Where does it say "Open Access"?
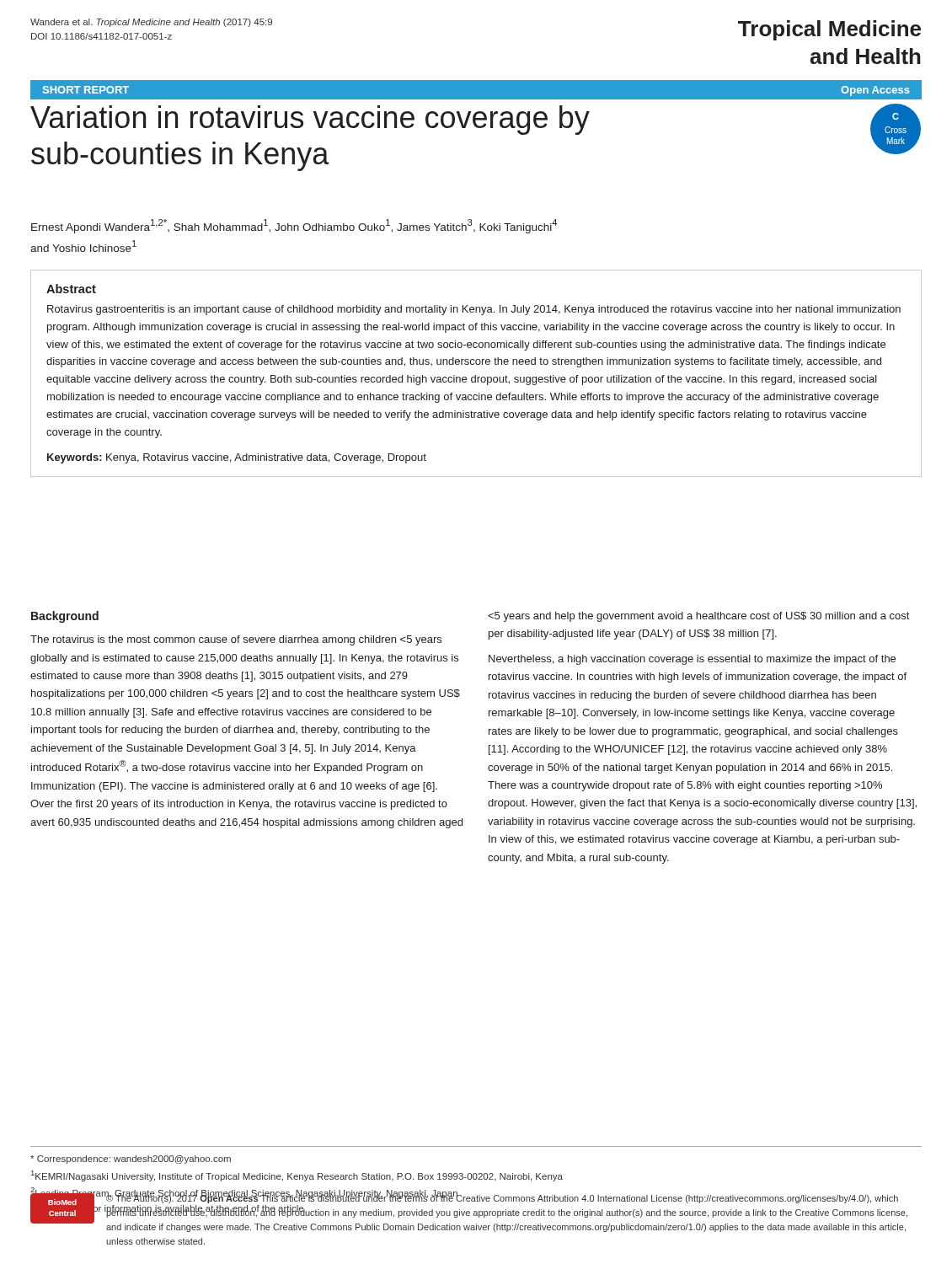952x1264 pixels. (x=875, y=90)
